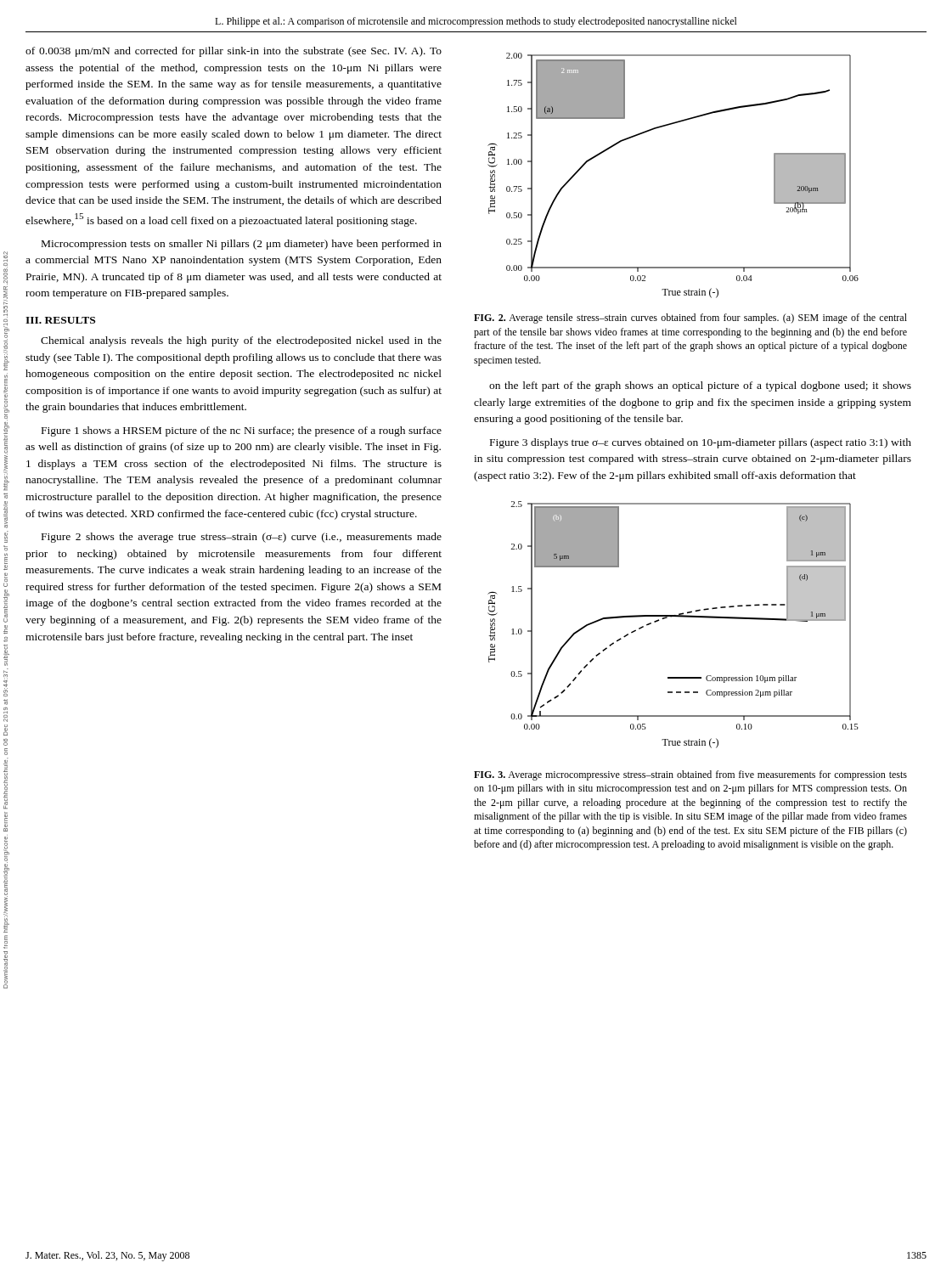Point to the element starting "Microcompression tests on smaller"
This screenshot has height=1274, width=952.
[x=234, y=268]
